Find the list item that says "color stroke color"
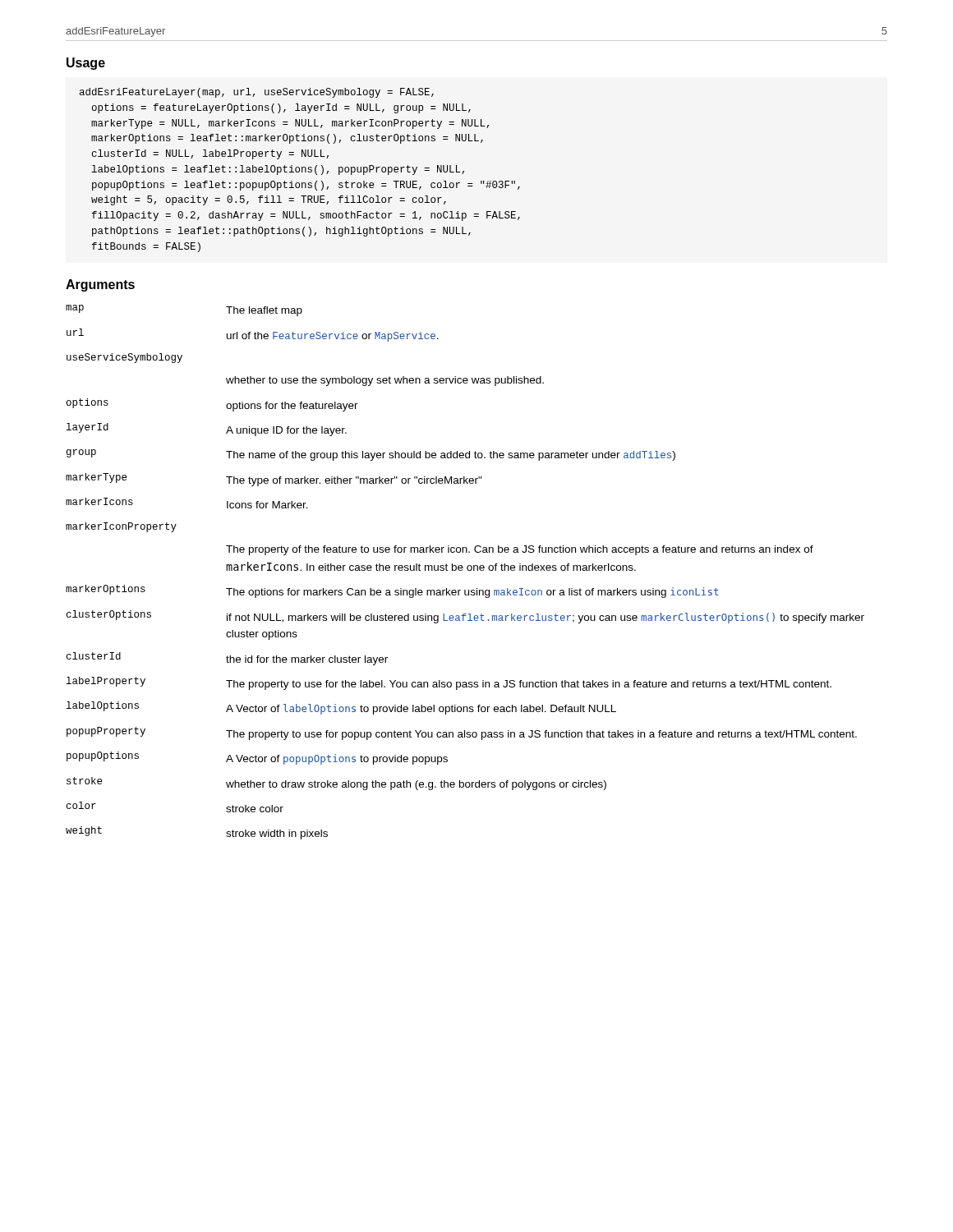 pos(81,807)
